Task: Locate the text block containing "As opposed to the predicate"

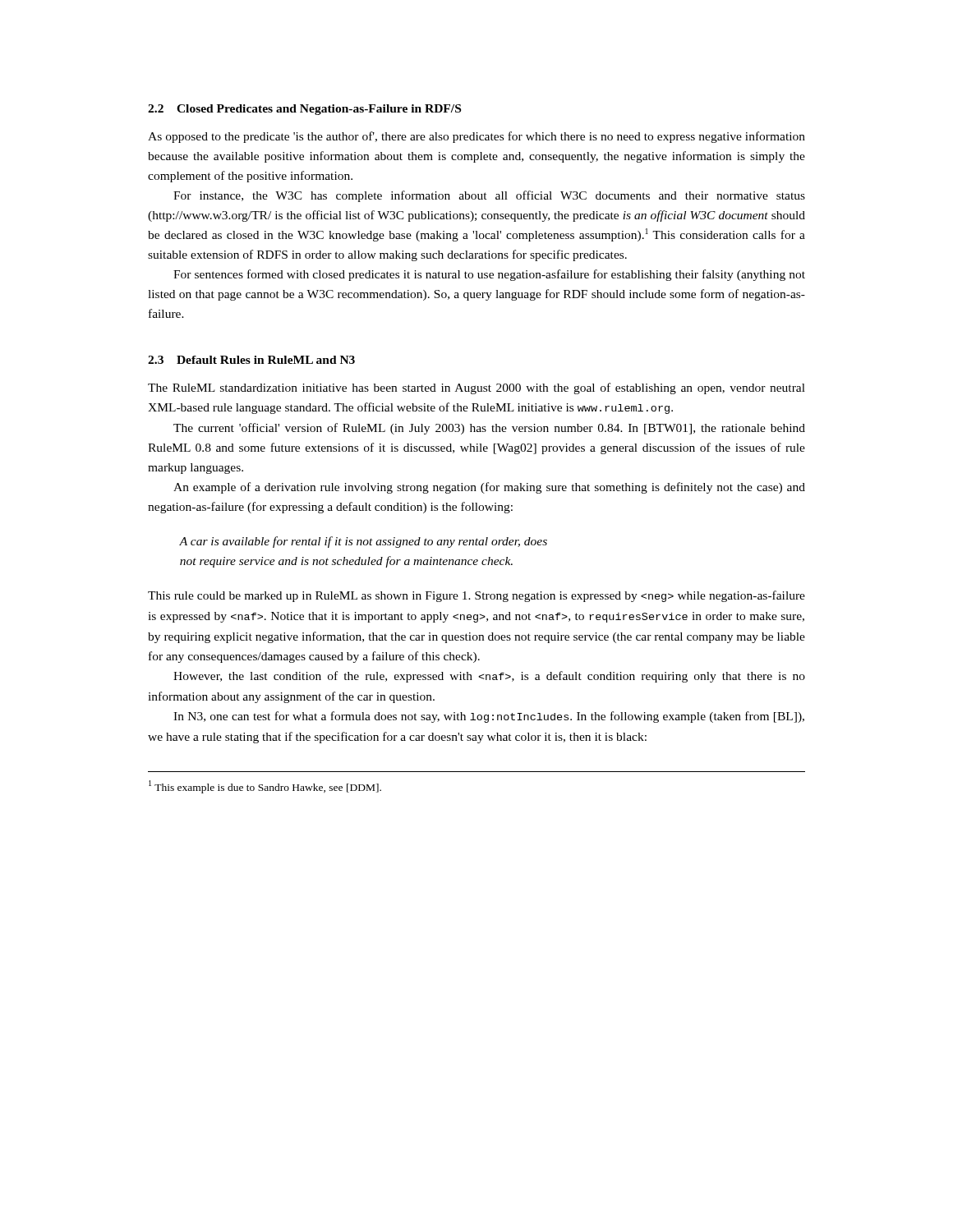Action: 476,225
